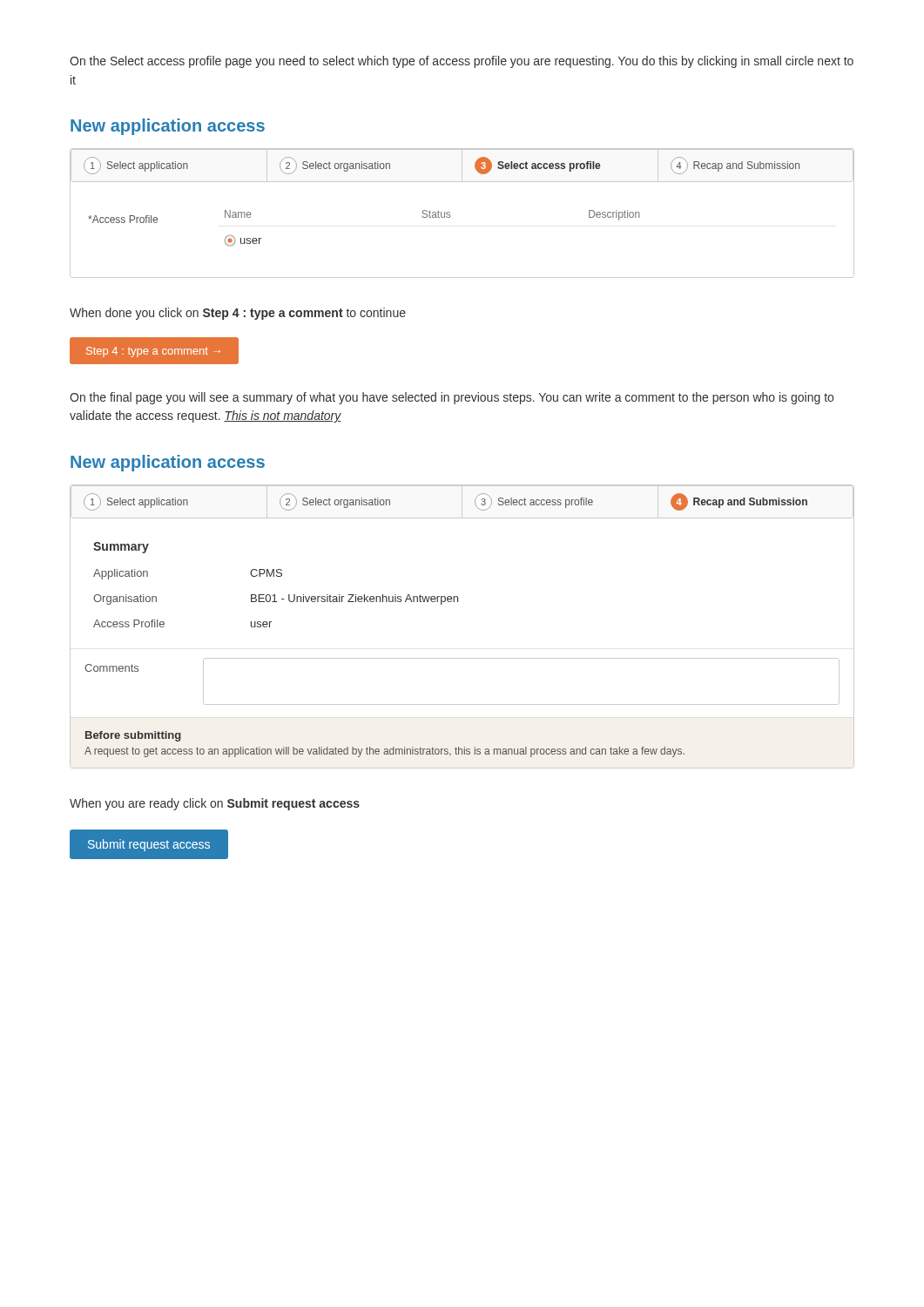Locate the text block that says "When done you"
The width and height of the screenshot is (924, 1307).
[x=238, y=313]
